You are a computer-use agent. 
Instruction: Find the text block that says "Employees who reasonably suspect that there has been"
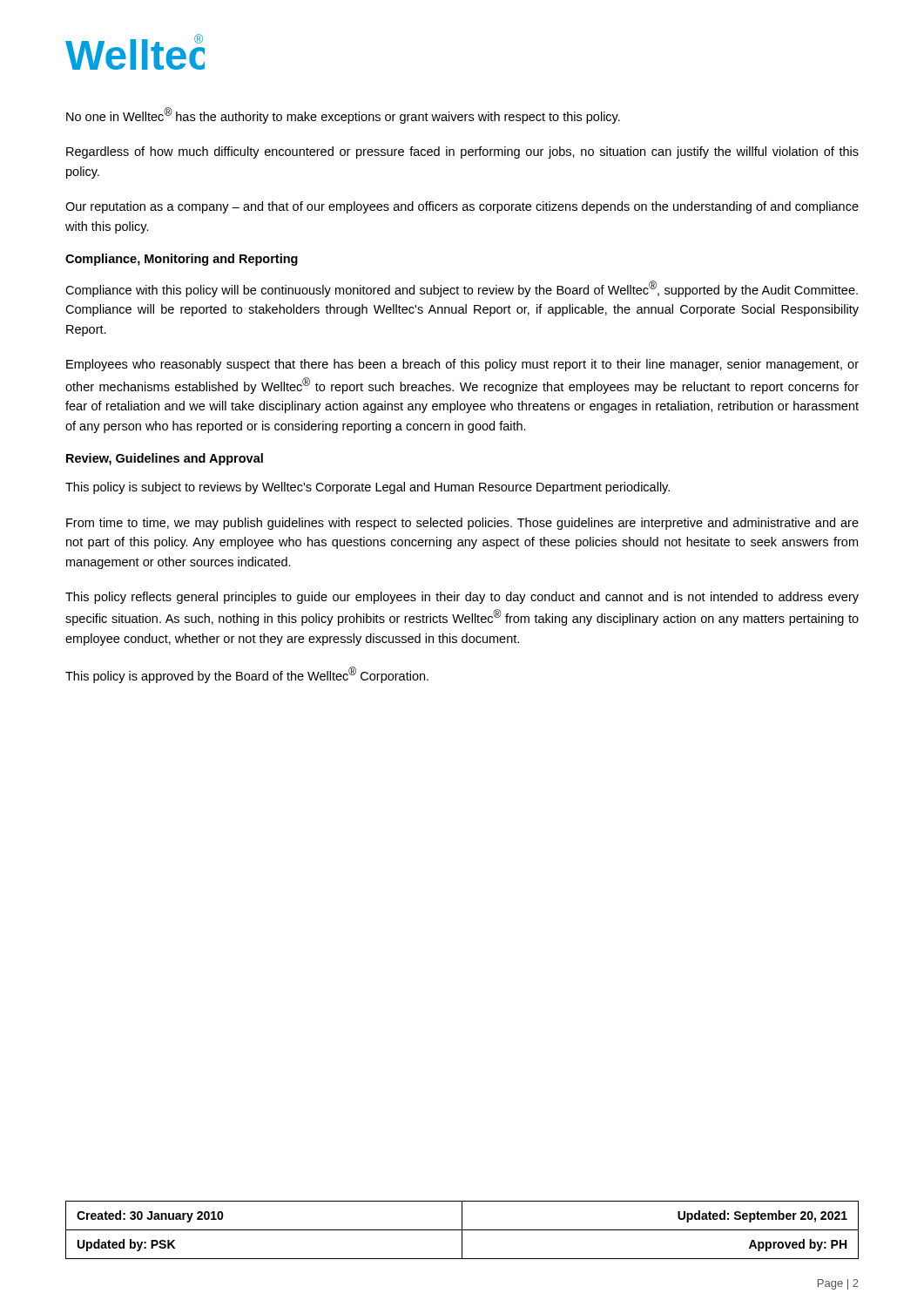462,395
